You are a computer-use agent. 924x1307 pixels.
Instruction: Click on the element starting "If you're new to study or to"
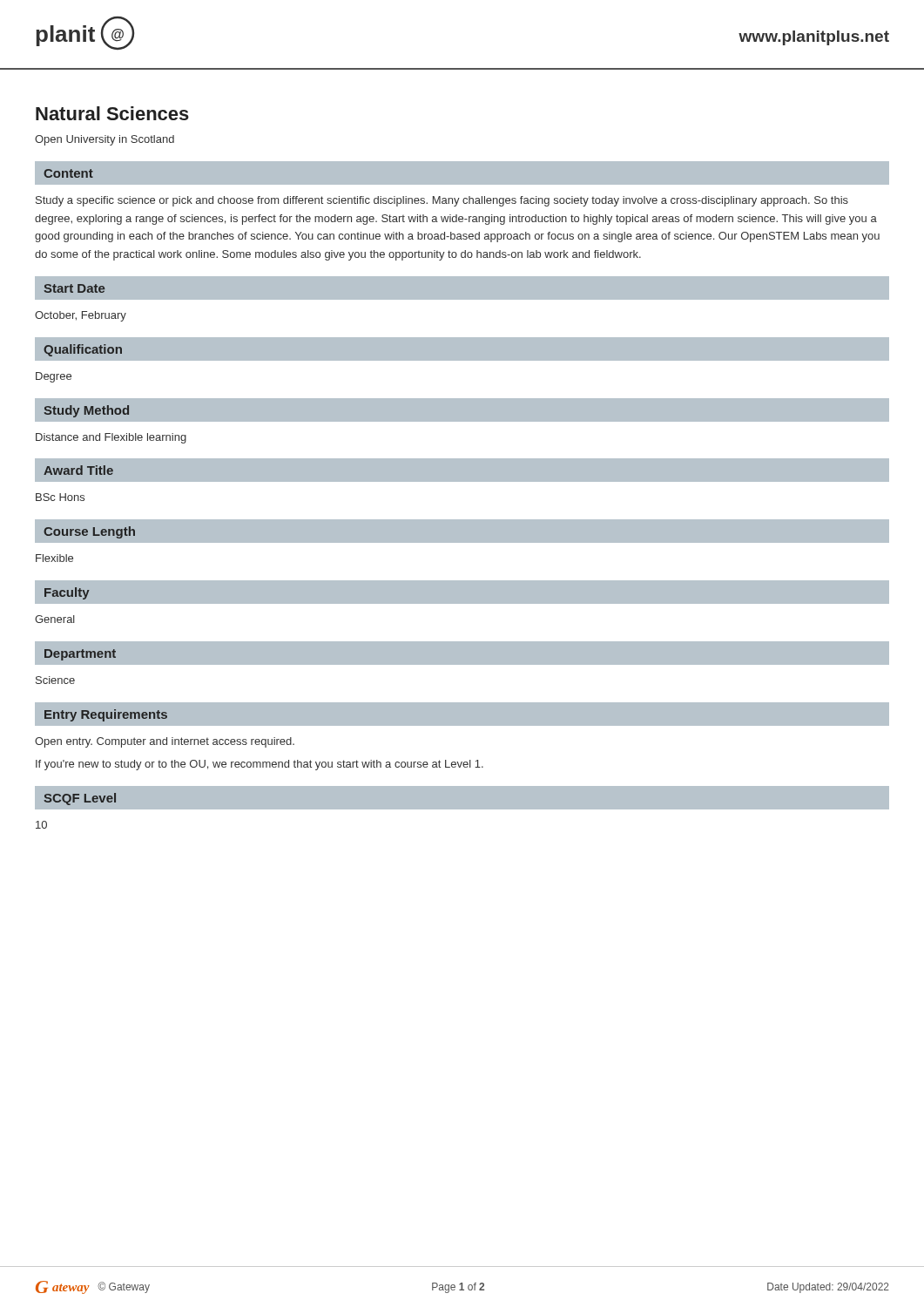259,764
